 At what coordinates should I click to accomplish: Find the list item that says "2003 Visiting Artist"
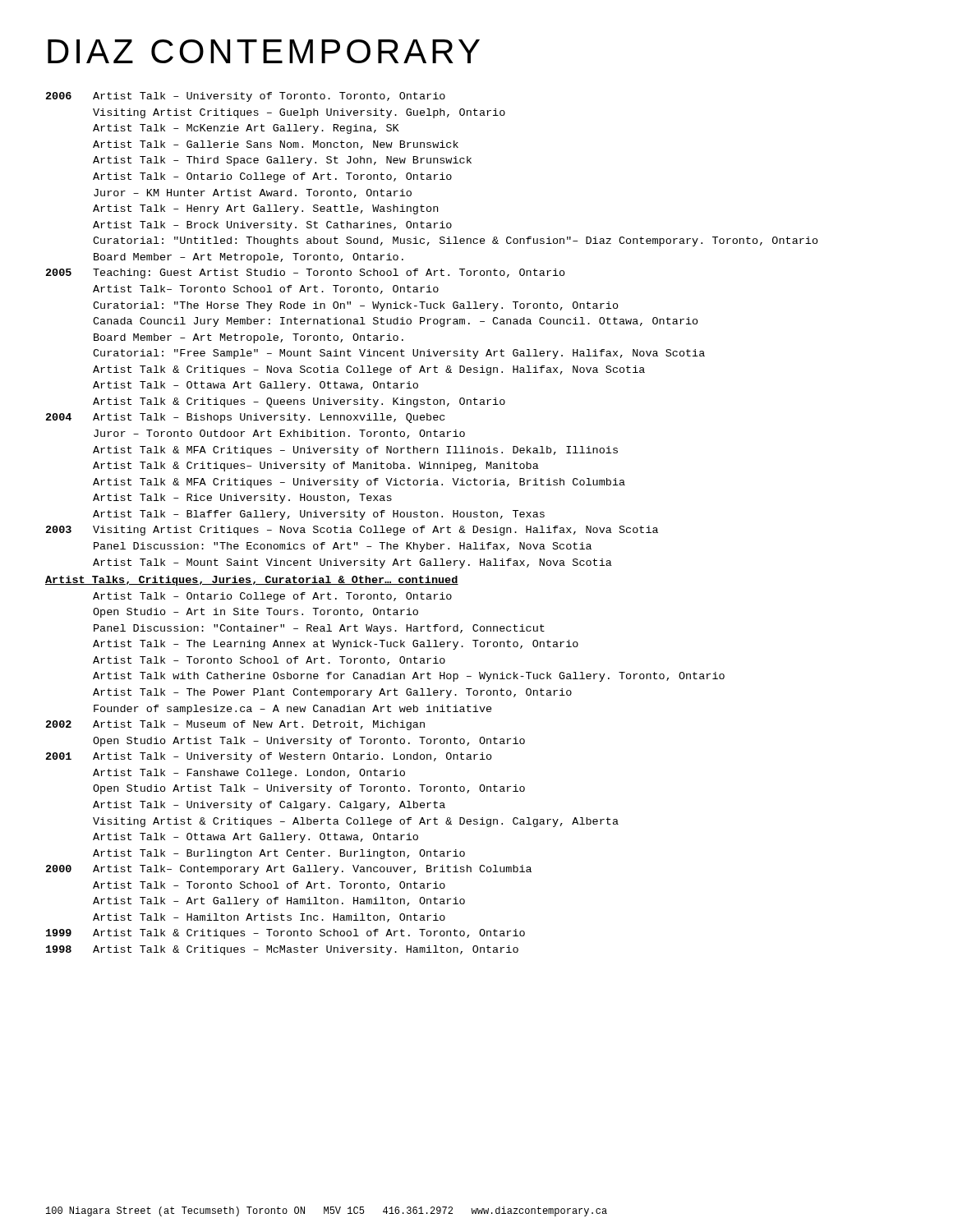coord(476,547)
